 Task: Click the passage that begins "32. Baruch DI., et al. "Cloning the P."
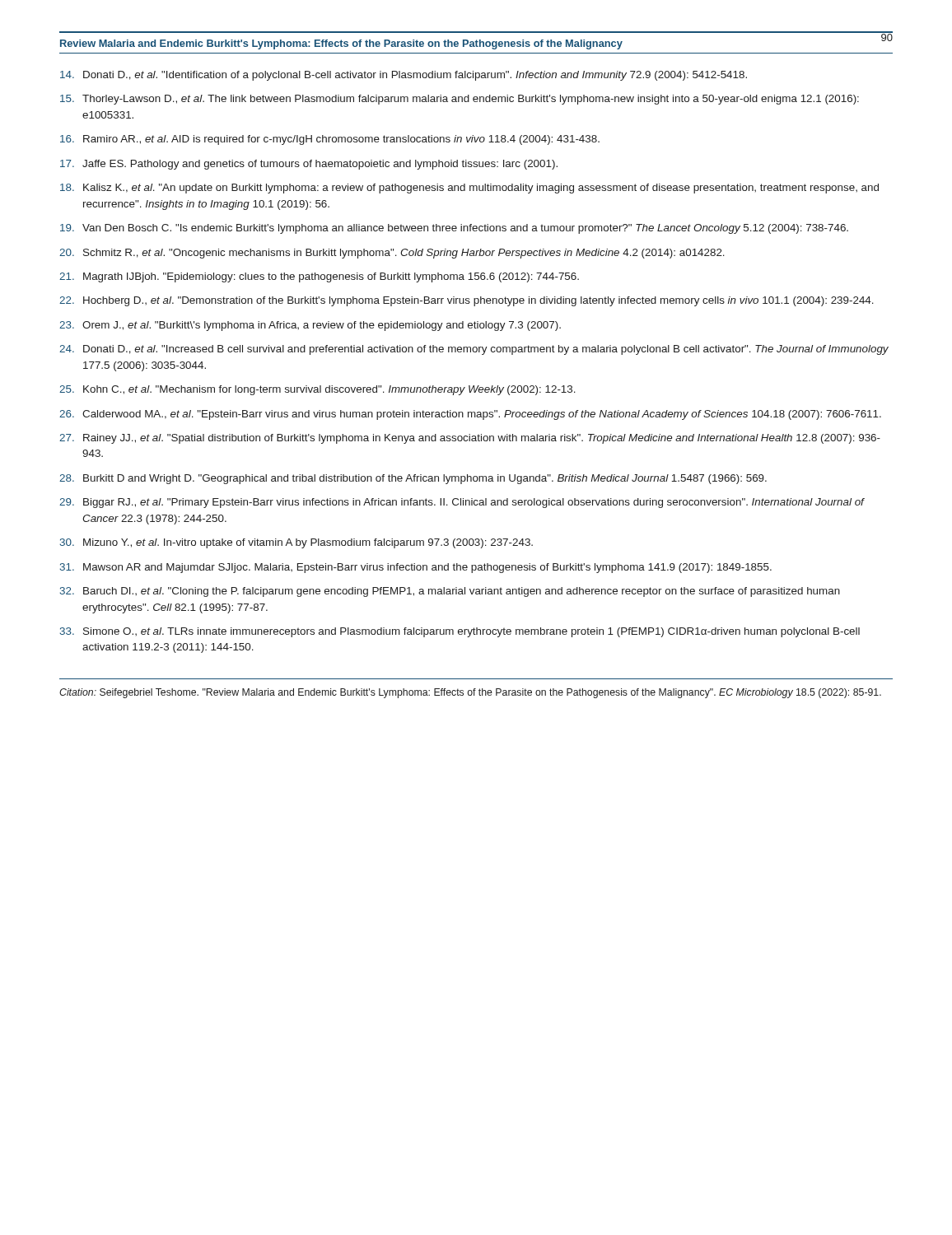click(476, 599)
